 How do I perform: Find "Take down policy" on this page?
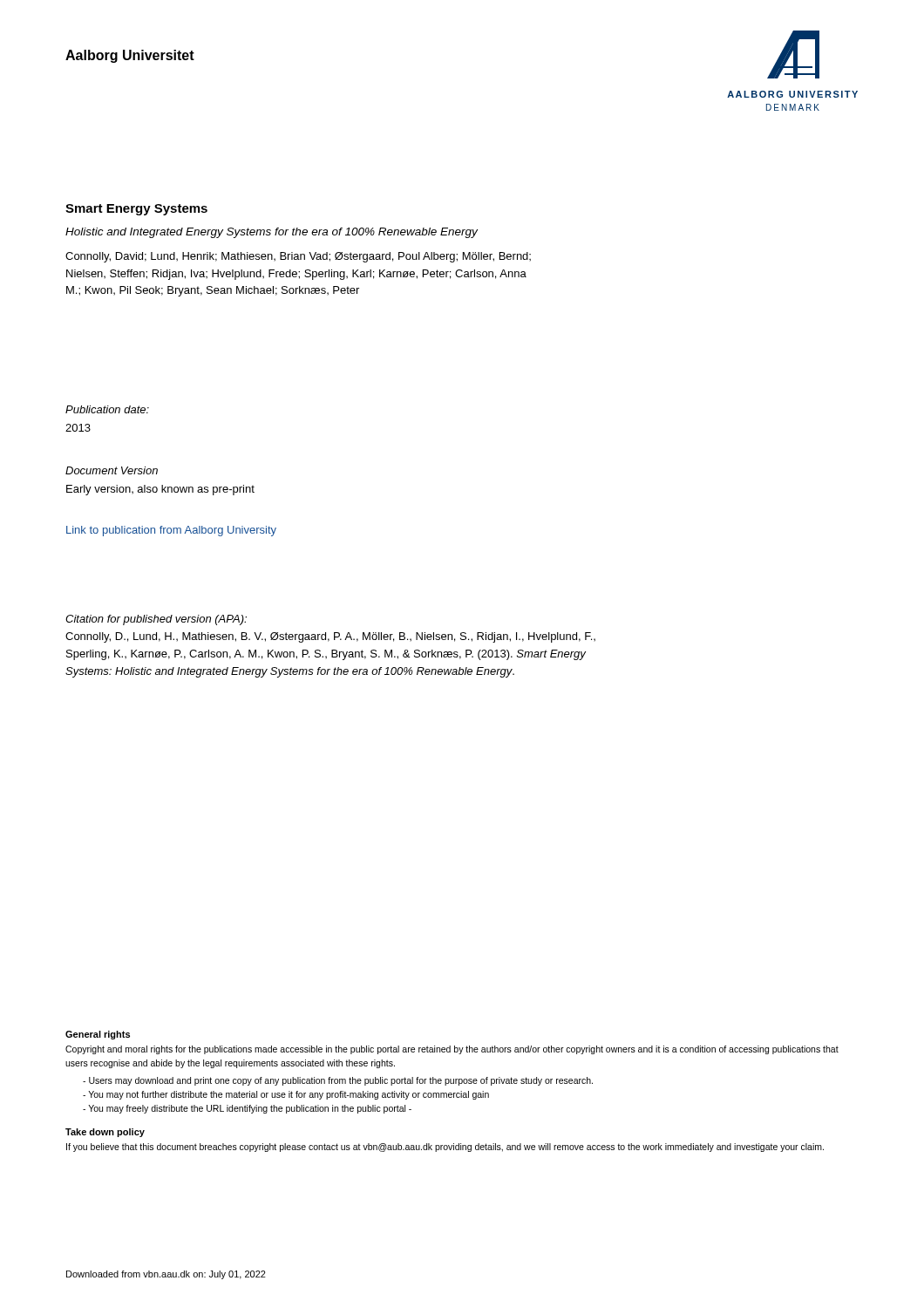[x=105, y=1132]
